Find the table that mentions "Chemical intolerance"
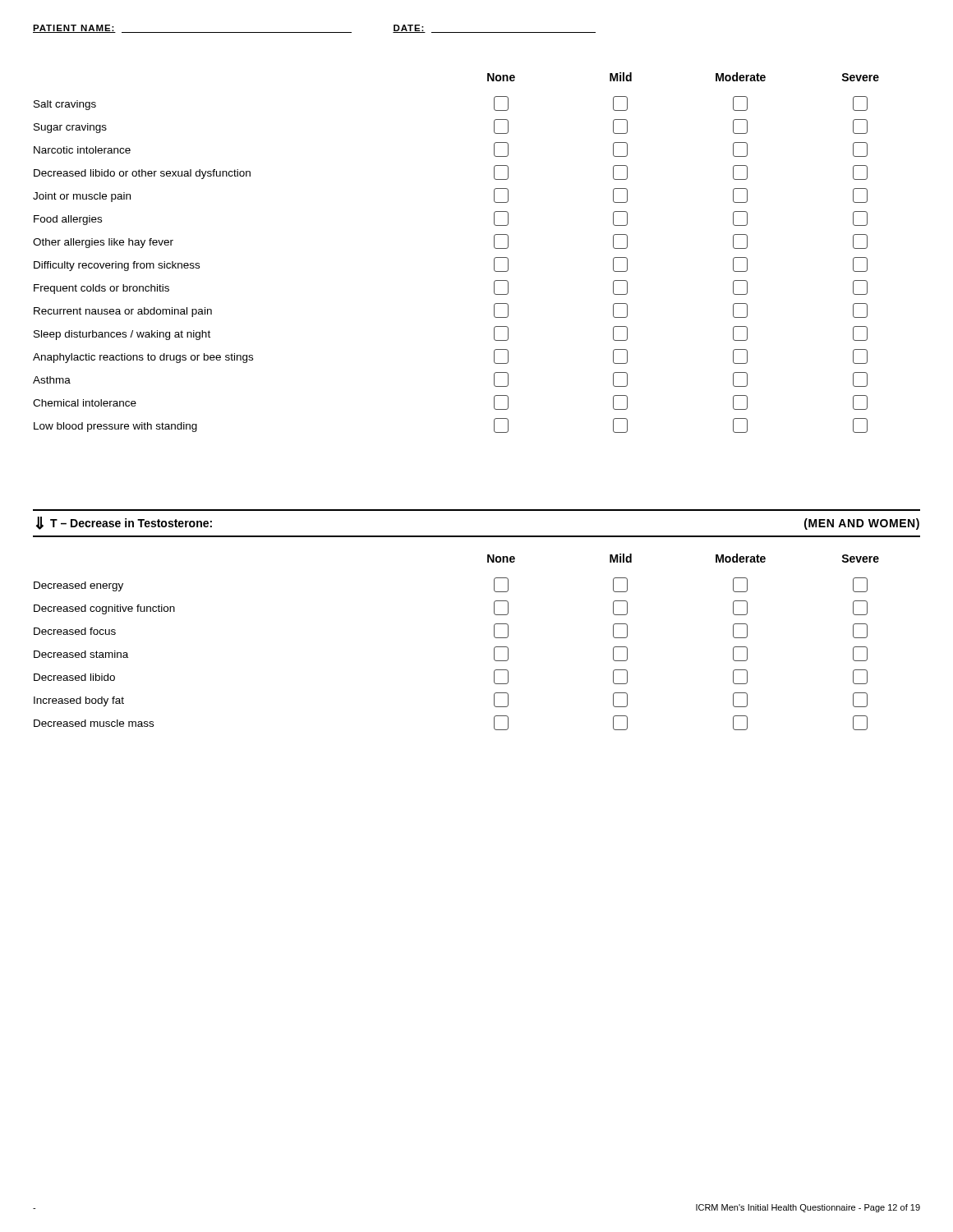This screenshot has height=1232, width=953. click(476, 251)
